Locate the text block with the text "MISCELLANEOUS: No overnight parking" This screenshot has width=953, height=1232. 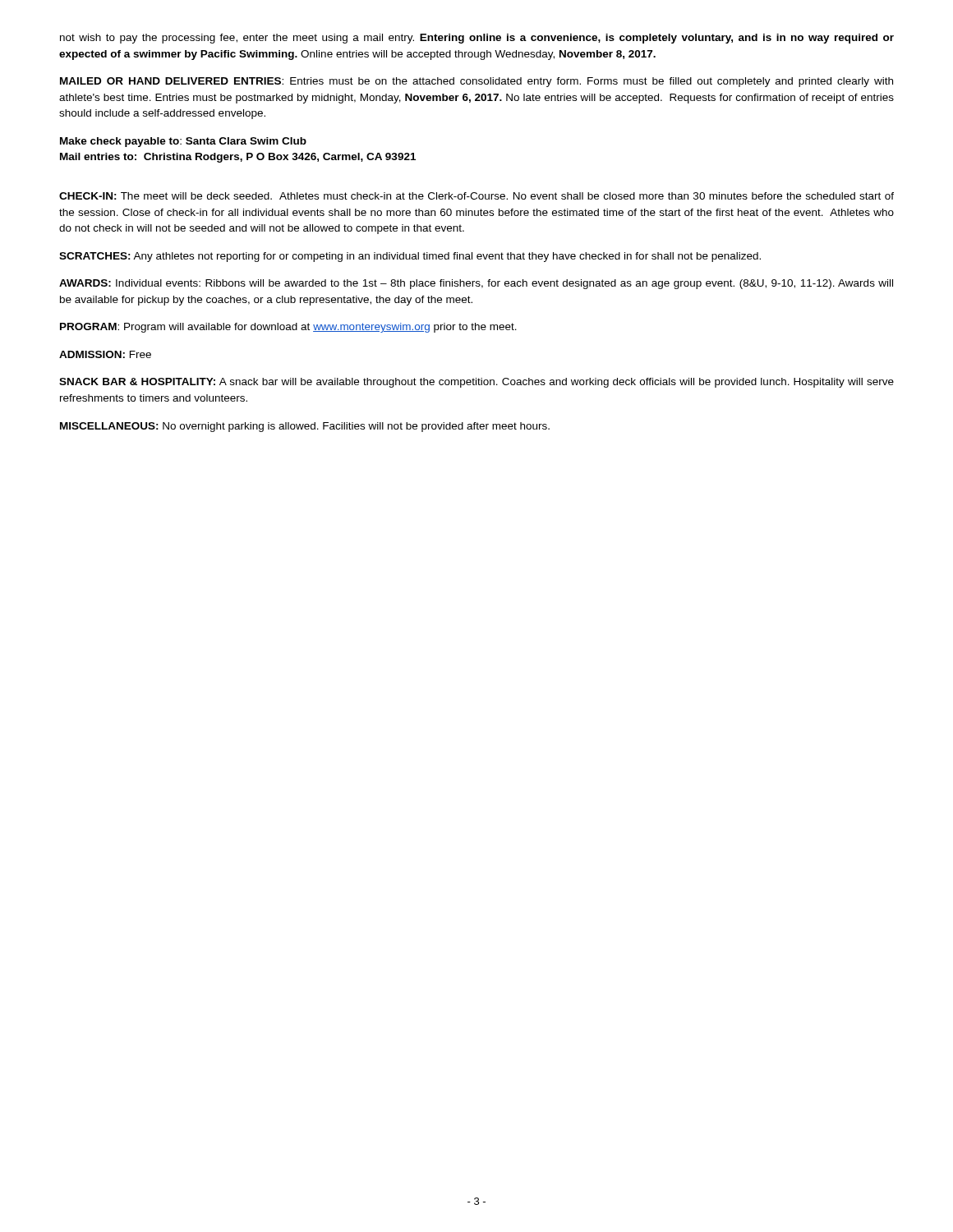coord(305,426)
